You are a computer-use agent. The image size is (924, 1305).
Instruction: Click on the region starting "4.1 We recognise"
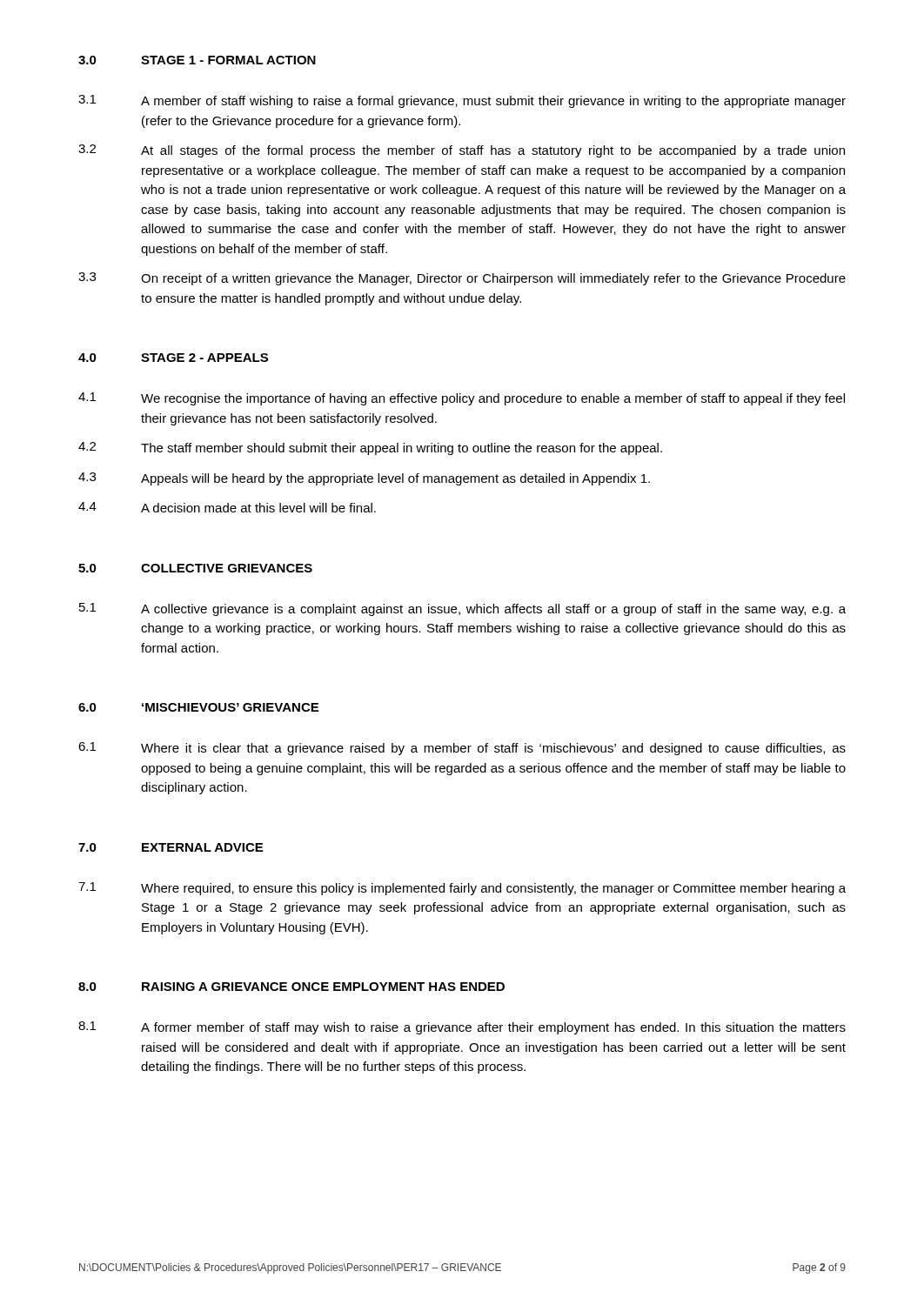(462, 408)
